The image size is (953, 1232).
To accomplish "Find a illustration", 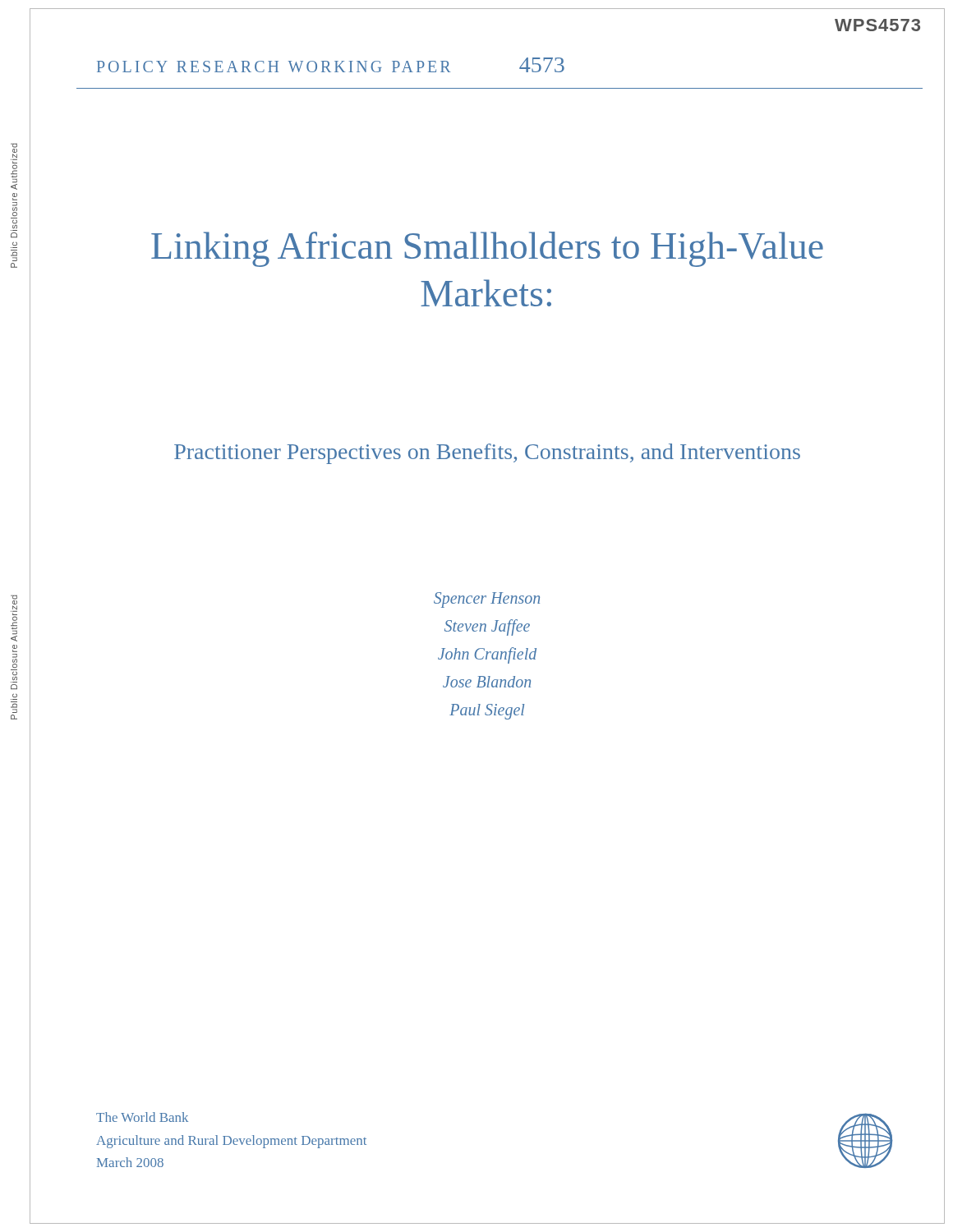I will point(865,1142).
